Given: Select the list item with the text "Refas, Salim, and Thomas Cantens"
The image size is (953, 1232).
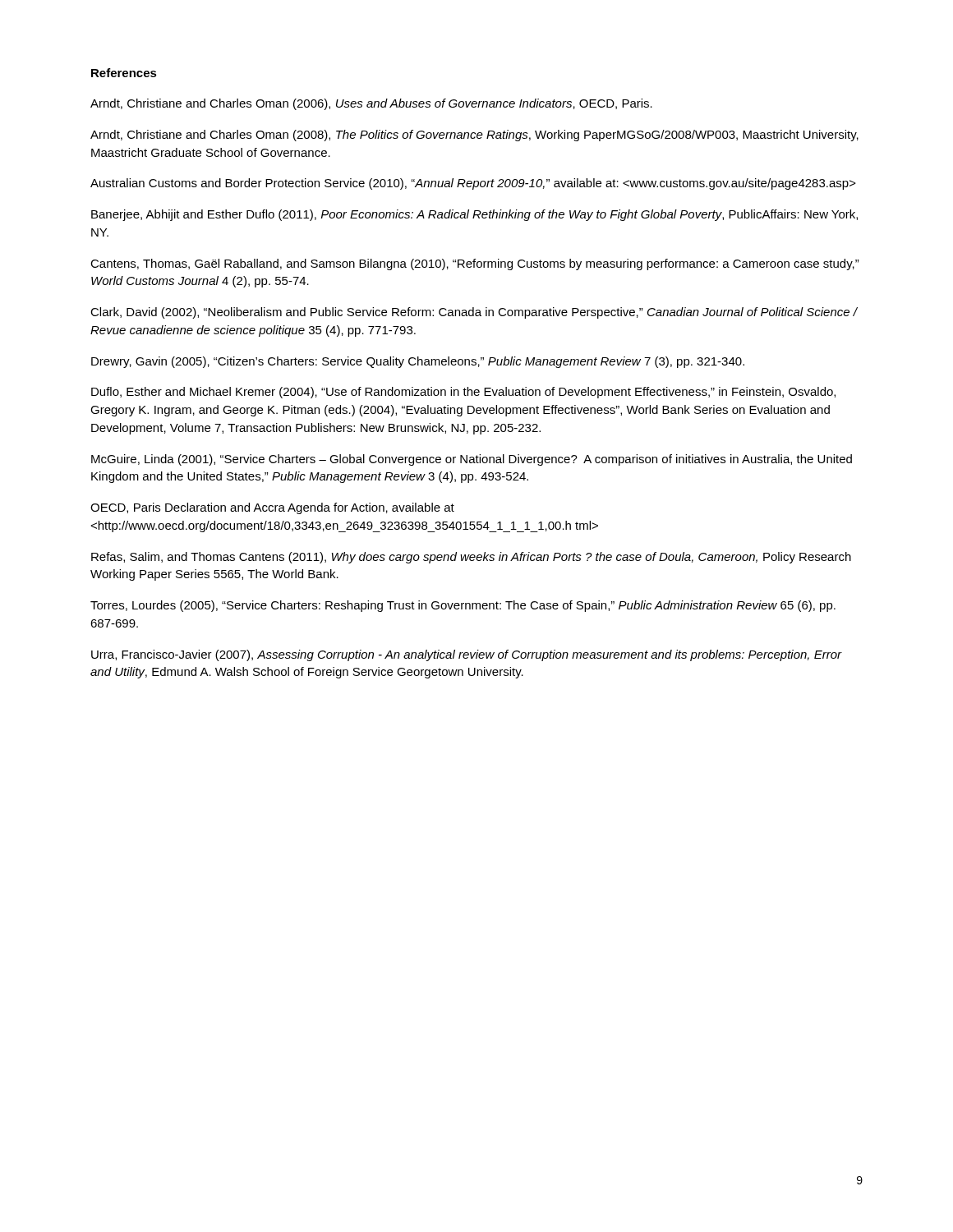Looking at the screenshot, I should pos(471,565).
